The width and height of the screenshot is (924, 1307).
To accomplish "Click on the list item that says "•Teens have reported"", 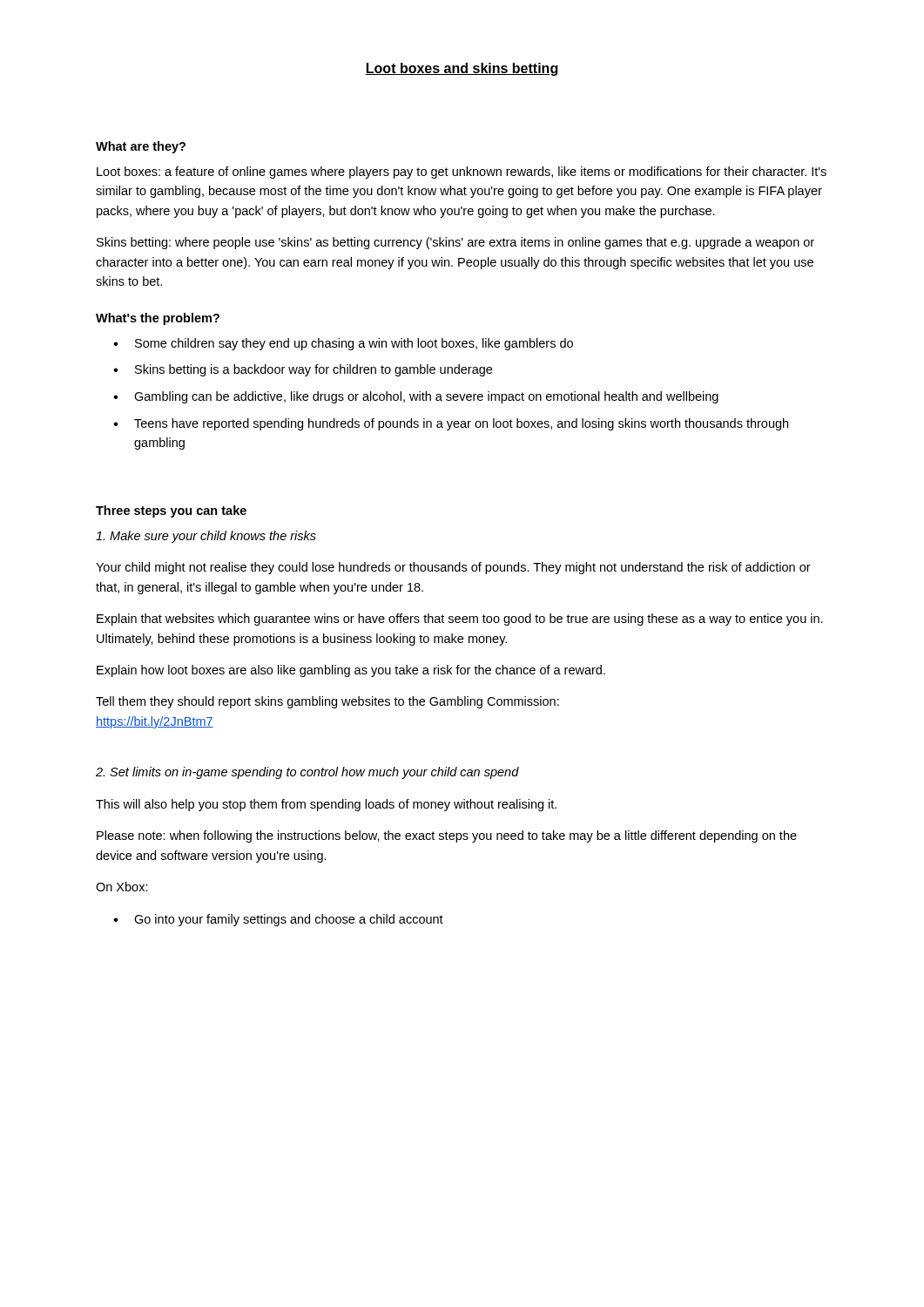I will [471, 433].
